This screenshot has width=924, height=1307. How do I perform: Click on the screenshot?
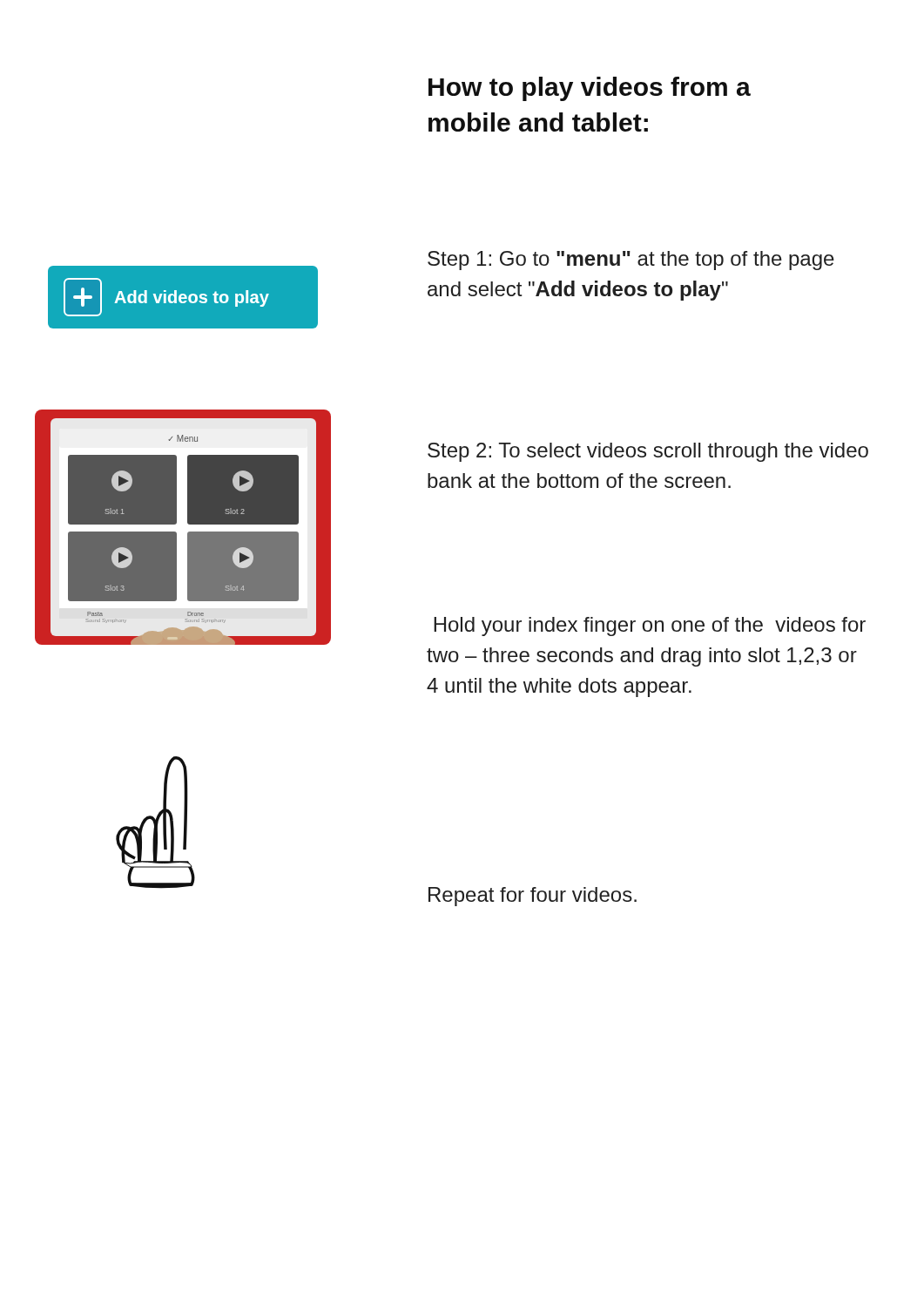[x=183, y=297]
